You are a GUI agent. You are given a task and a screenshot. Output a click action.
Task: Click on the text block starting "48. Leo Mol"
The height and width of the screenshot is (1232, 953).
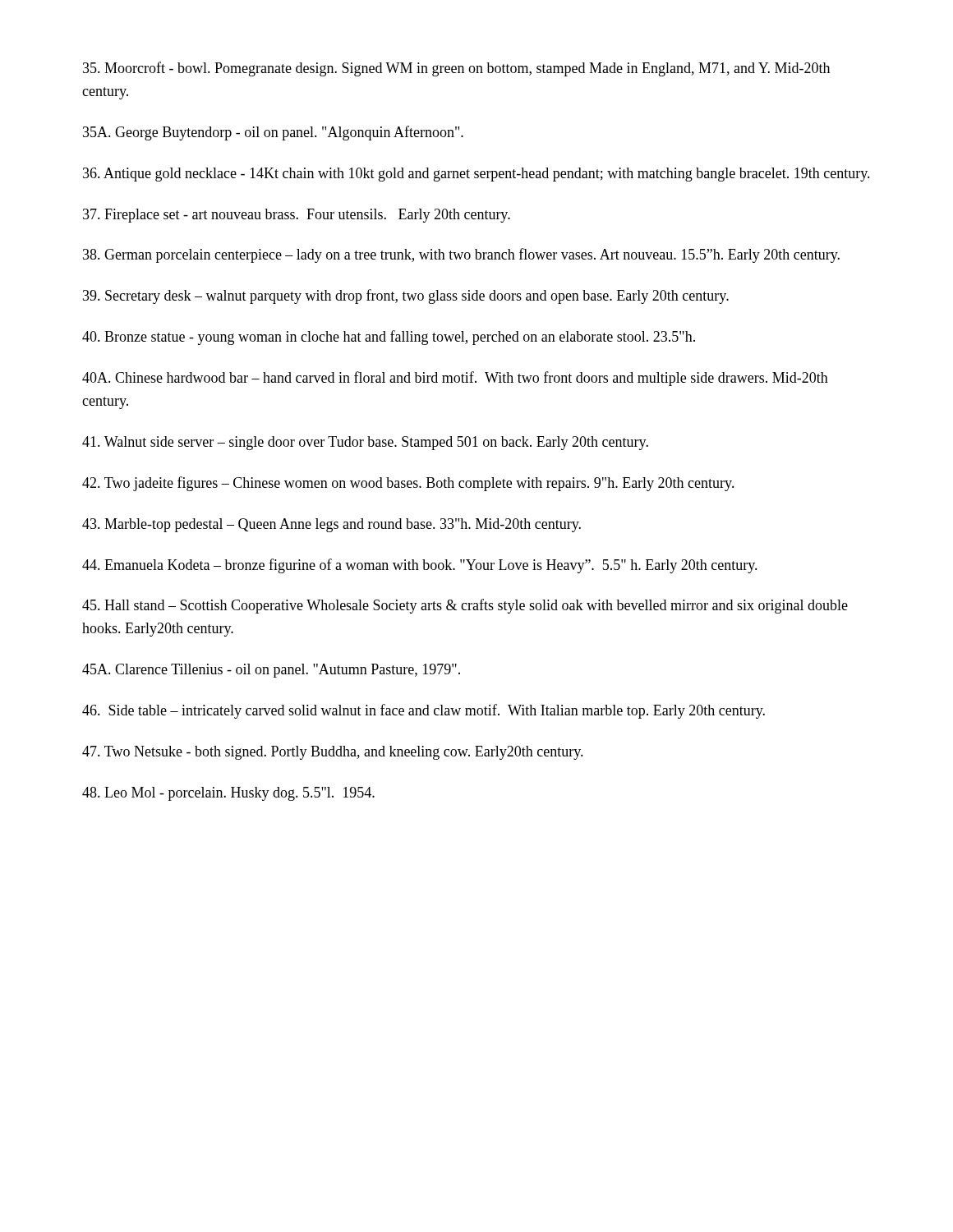pos(229,792)
